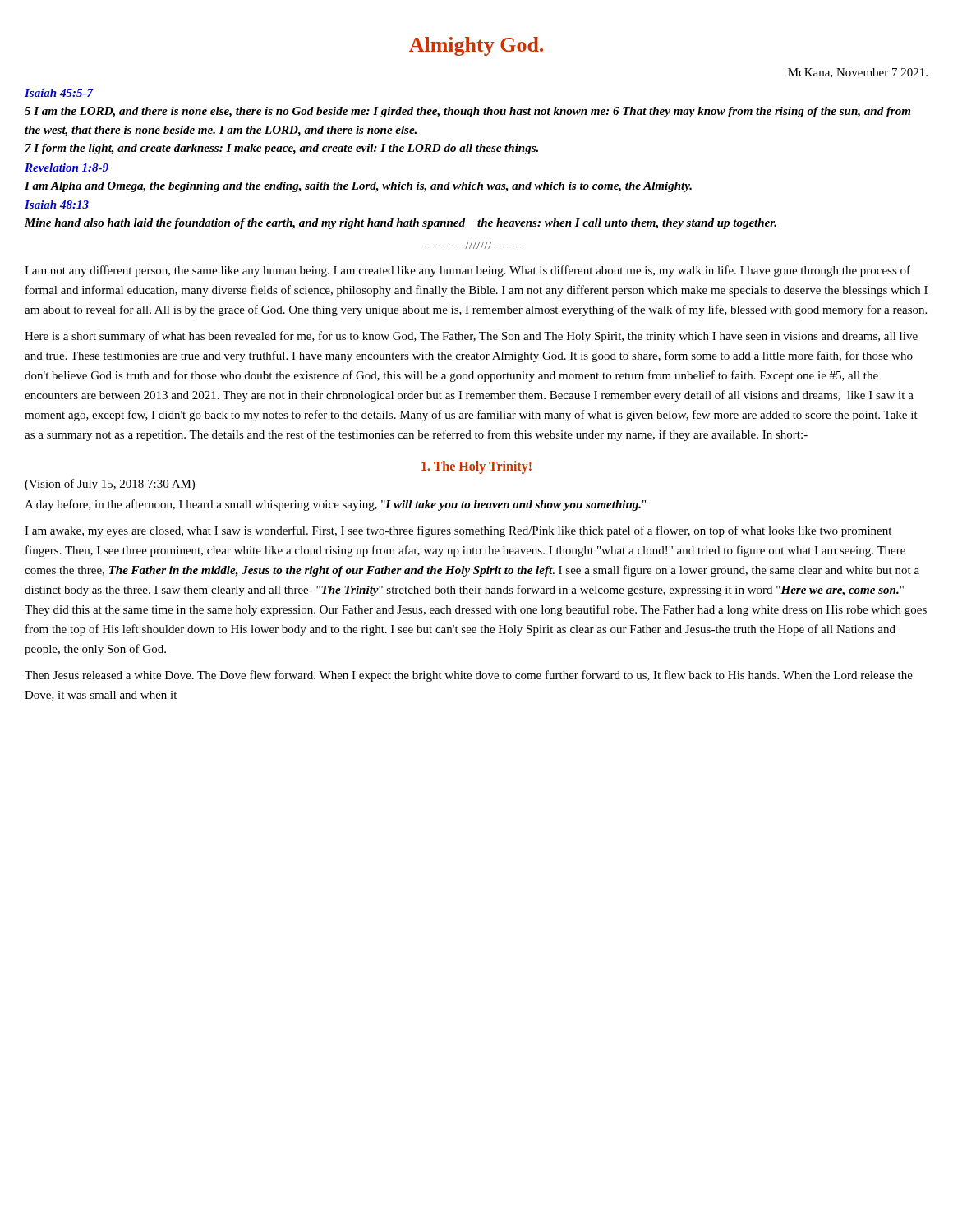
Task: Point to the block starting "A day before, in"
Action: 336,504
